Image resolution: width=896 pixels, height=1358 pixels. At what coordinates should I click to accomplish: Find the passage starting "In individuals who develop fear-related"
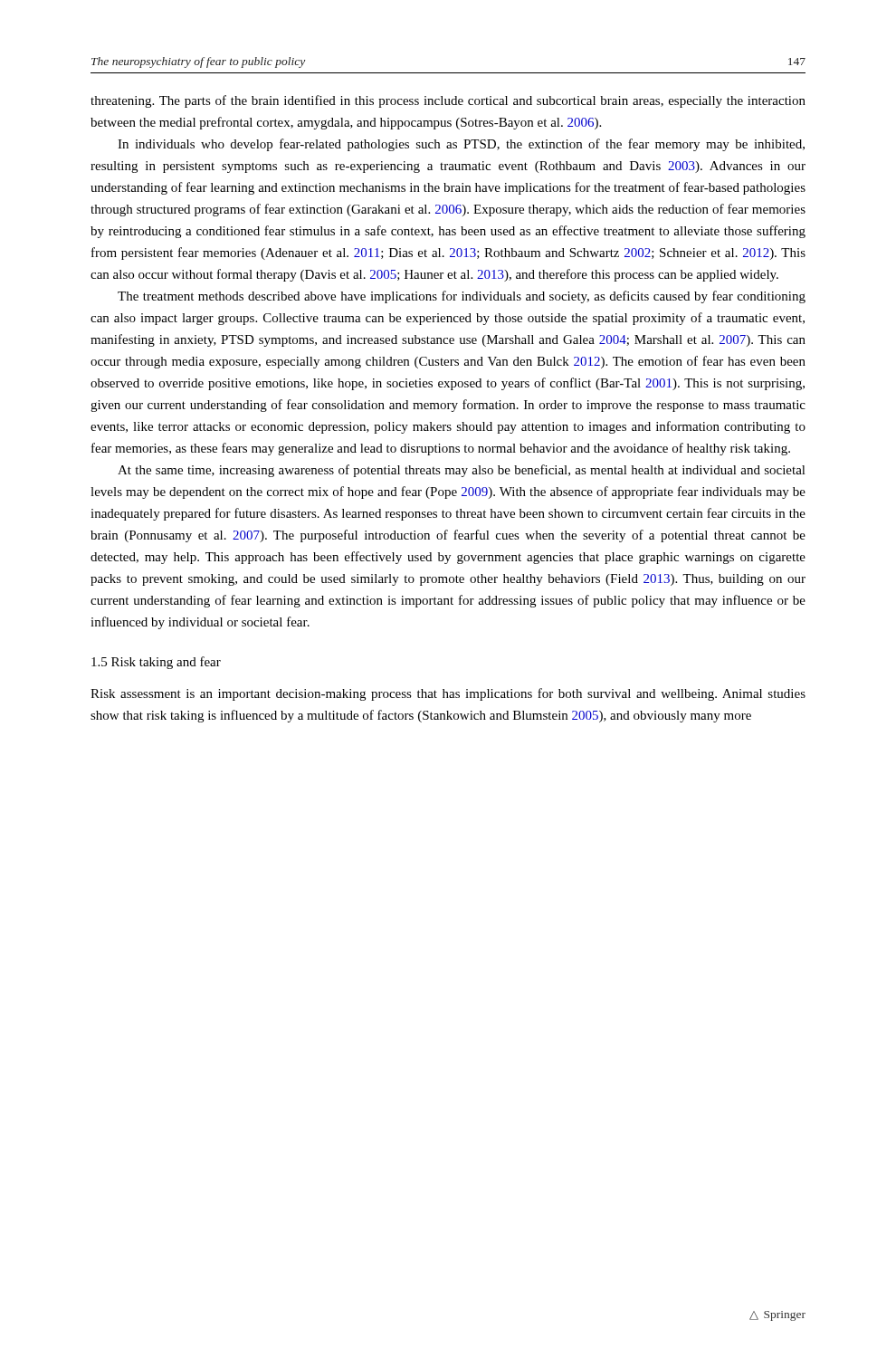448,209
